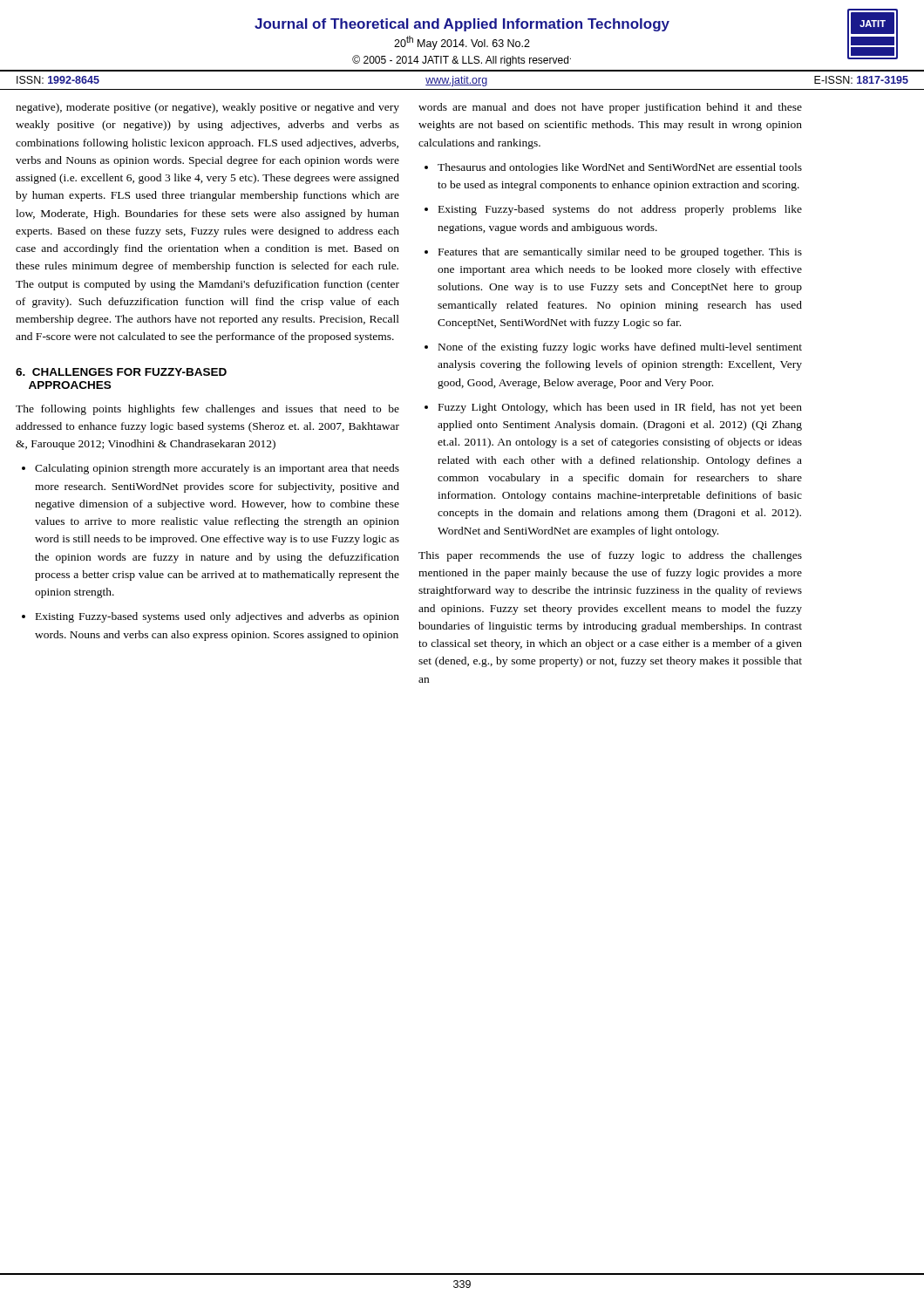924x1308 pixels.
Task: Select the text starting "ISSN: 1992-8645 www.jatit.org E-ISSN:"
Action: 462,80
